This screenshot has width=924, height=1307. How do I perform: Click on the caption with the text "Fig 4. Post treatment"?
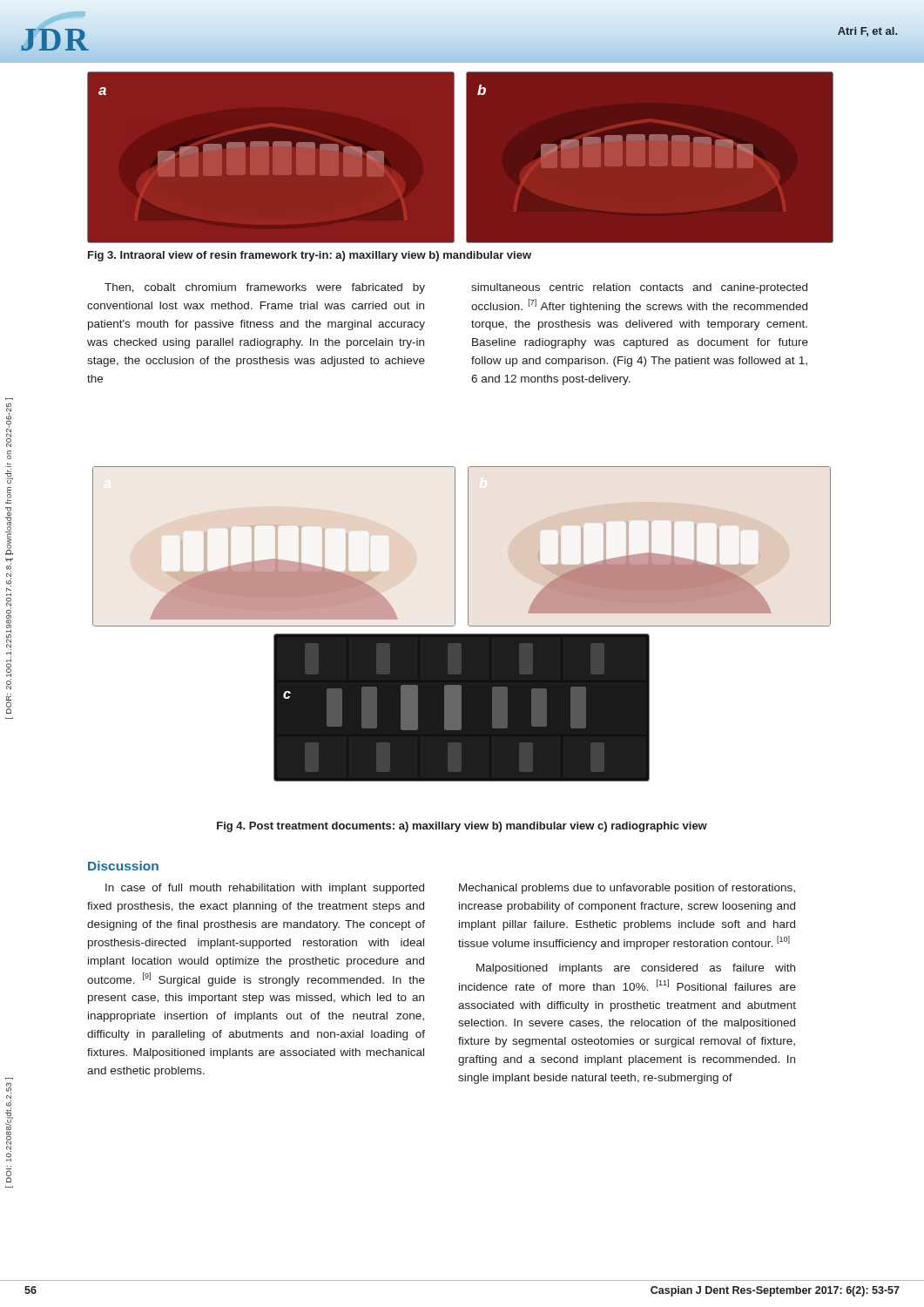point(462,826)
